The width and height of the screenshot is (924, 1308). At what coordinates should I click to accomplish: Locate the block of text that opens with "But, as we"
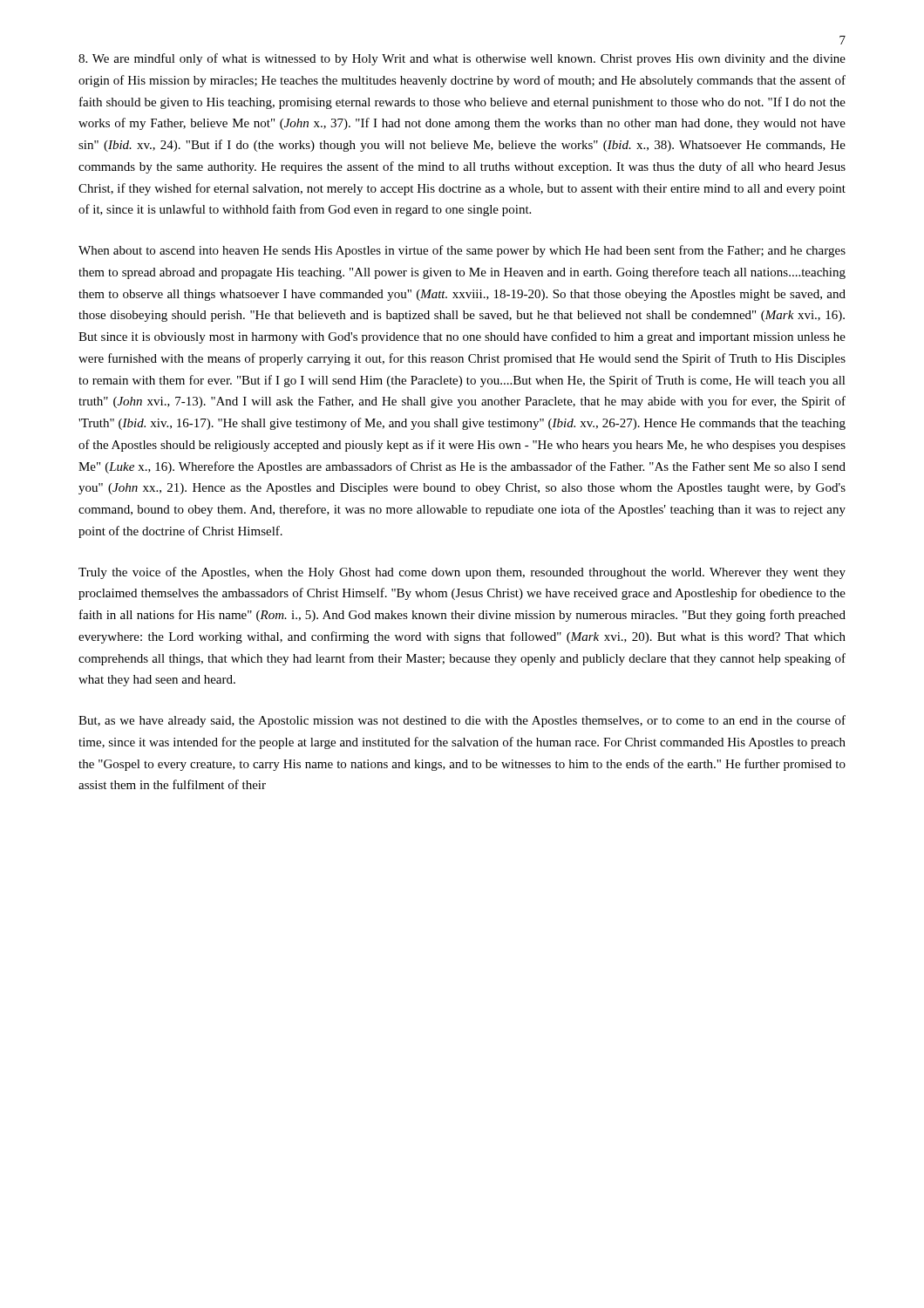pyautogui.click(x=462, y=753)
